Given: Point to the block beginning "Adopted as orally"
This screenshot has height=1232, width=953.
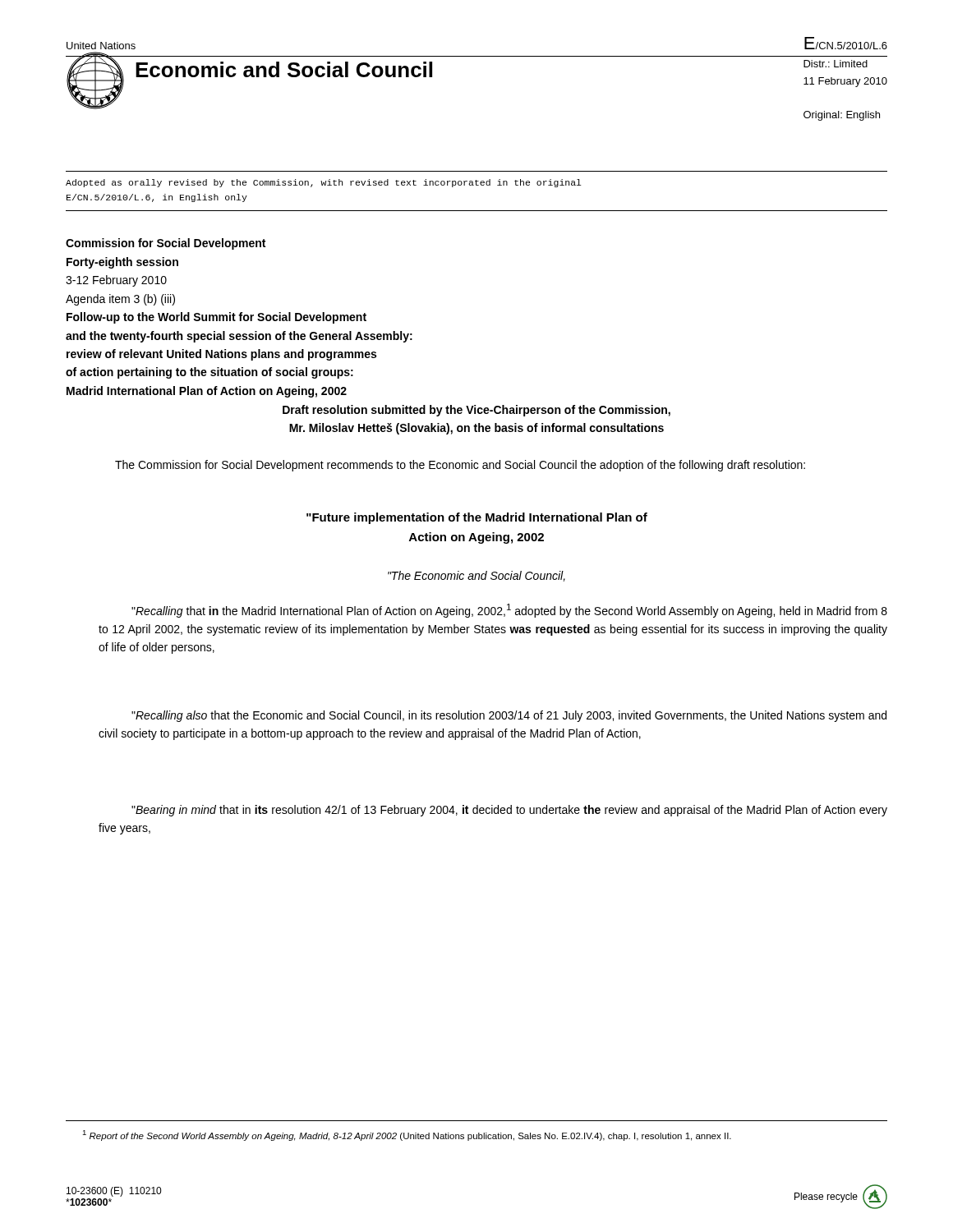Looking at the screenshot, I should (x=324, y=190).
